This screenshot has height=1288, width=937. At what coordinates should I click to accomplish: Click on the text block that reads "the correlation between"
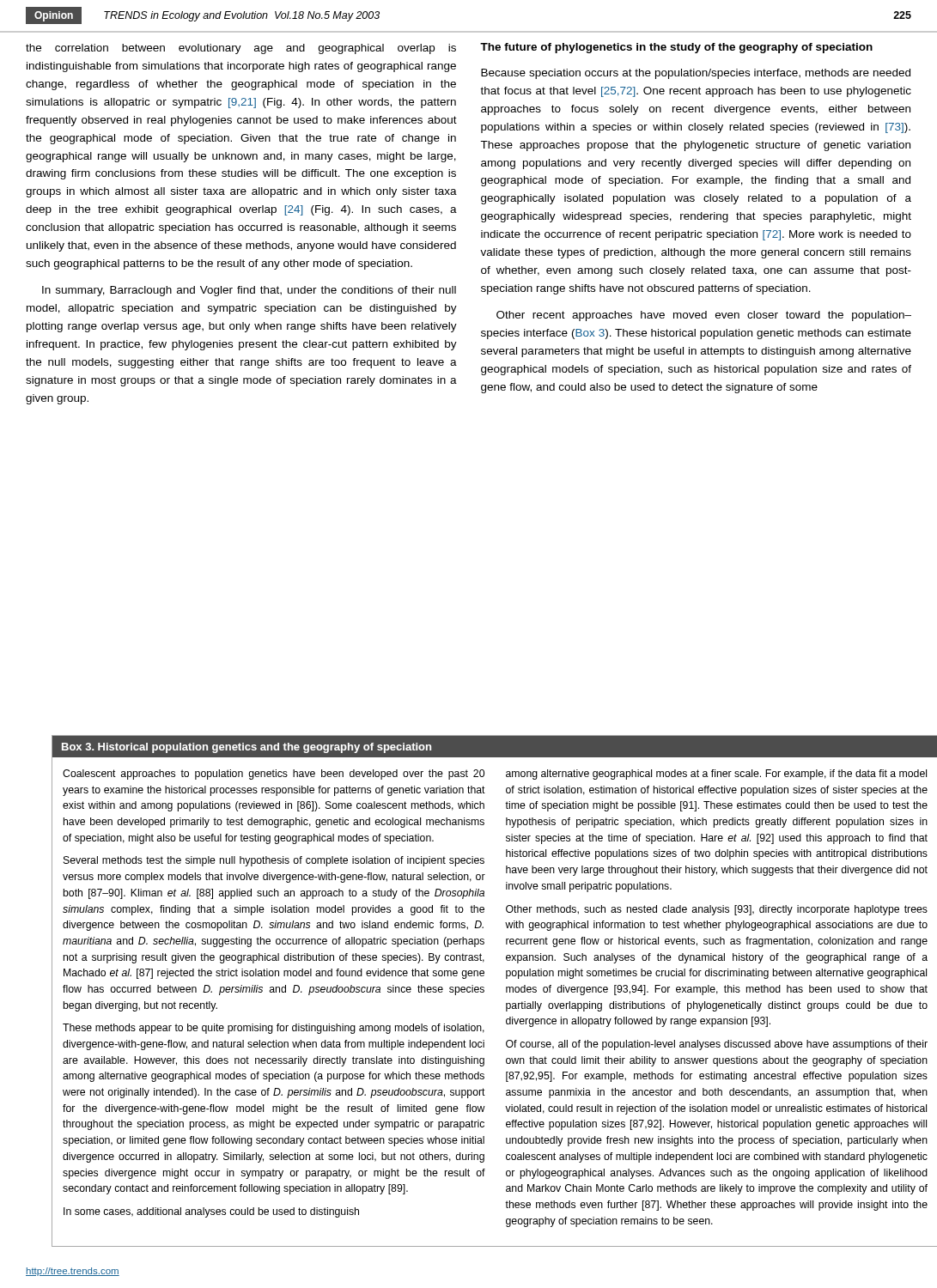pos(241,223)
